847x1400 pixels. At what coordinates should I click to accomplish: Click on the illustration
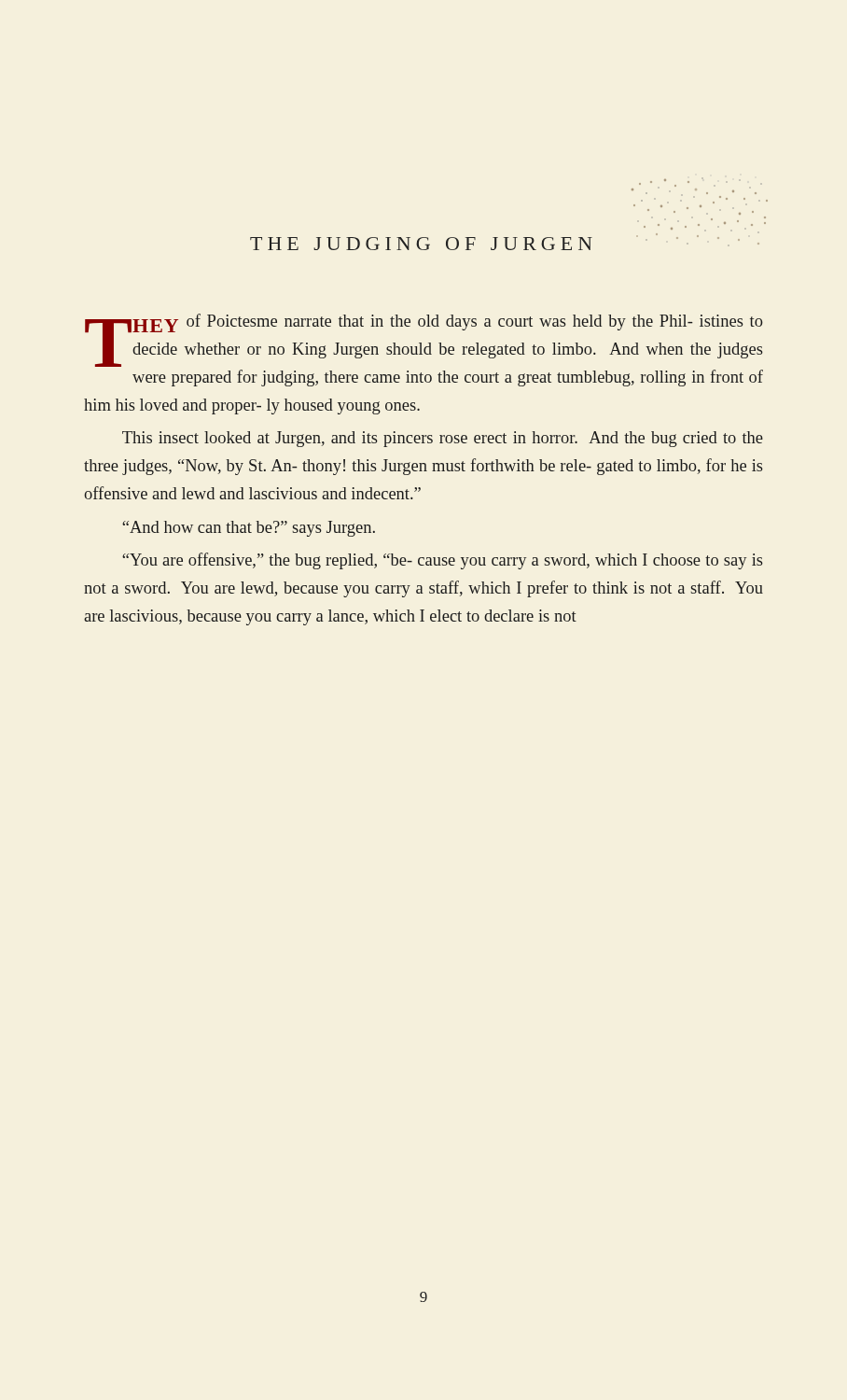tap(665, 215)
